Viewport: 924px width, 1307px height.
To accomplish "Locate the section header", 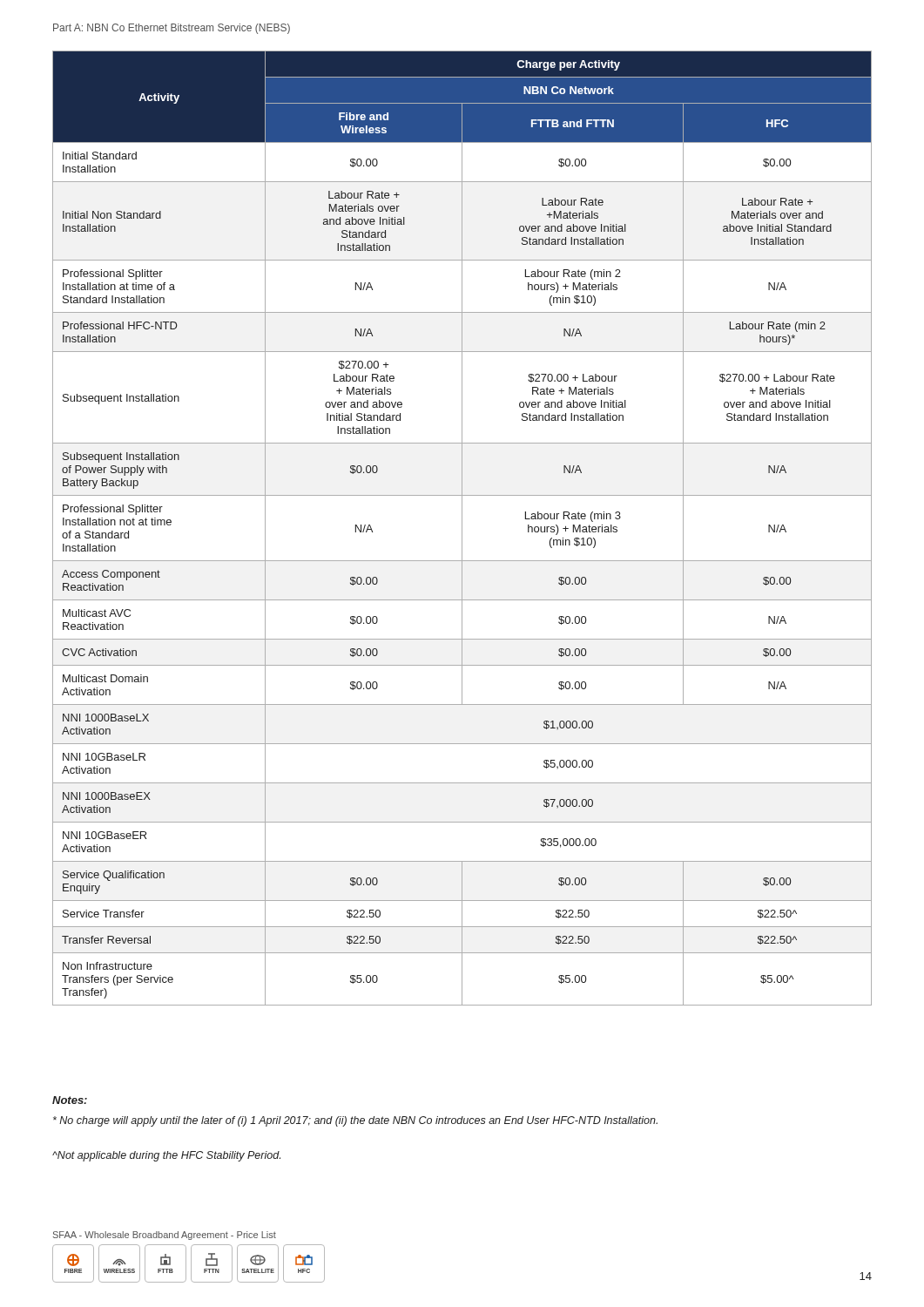I will coord(70,1100).
